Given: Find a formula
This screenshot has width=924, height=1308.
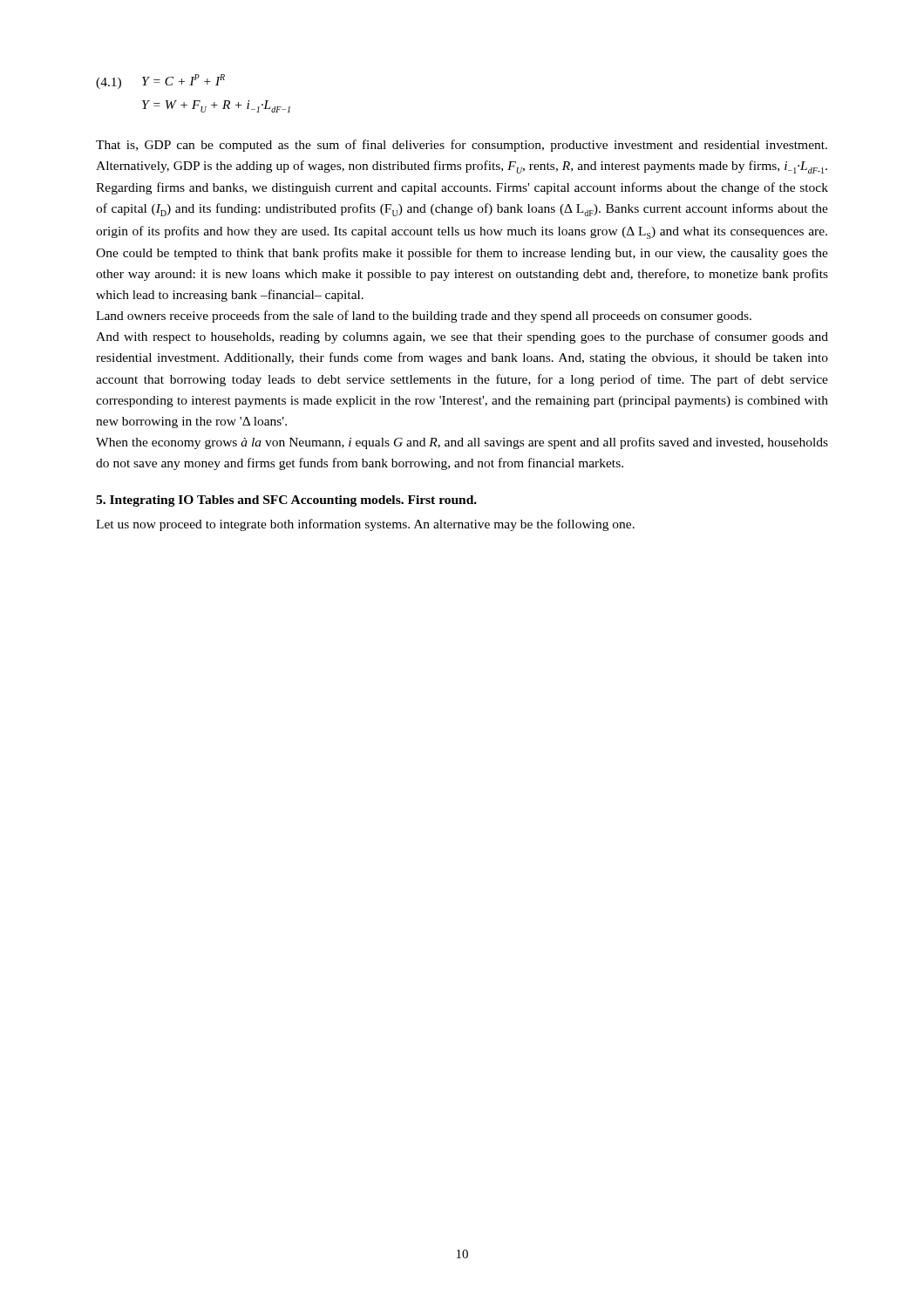Looking at the screenshot, I should click(x=194, y=93).
